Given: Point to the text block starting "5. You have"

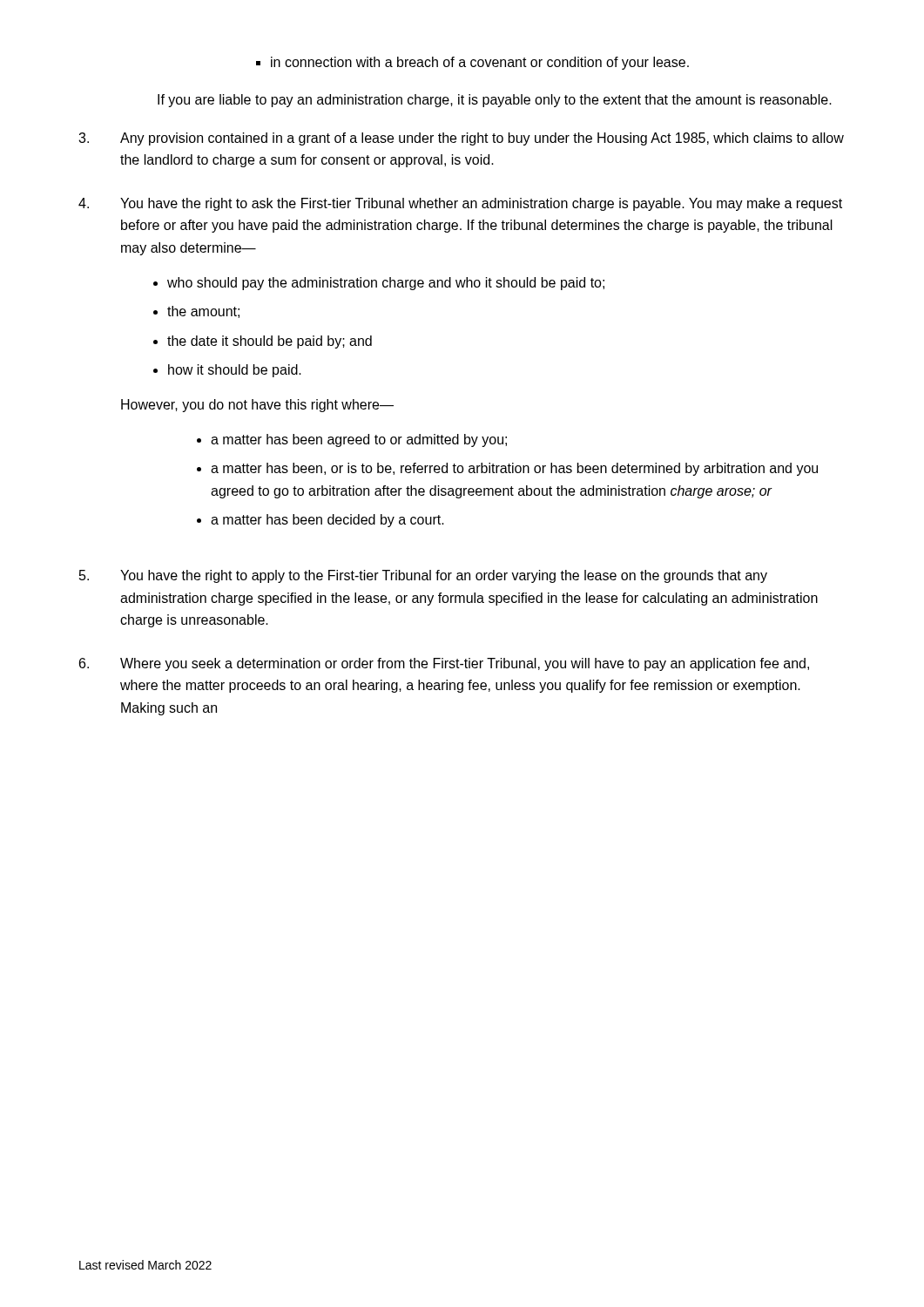Looking at the screenshot, I should [462, 598].
